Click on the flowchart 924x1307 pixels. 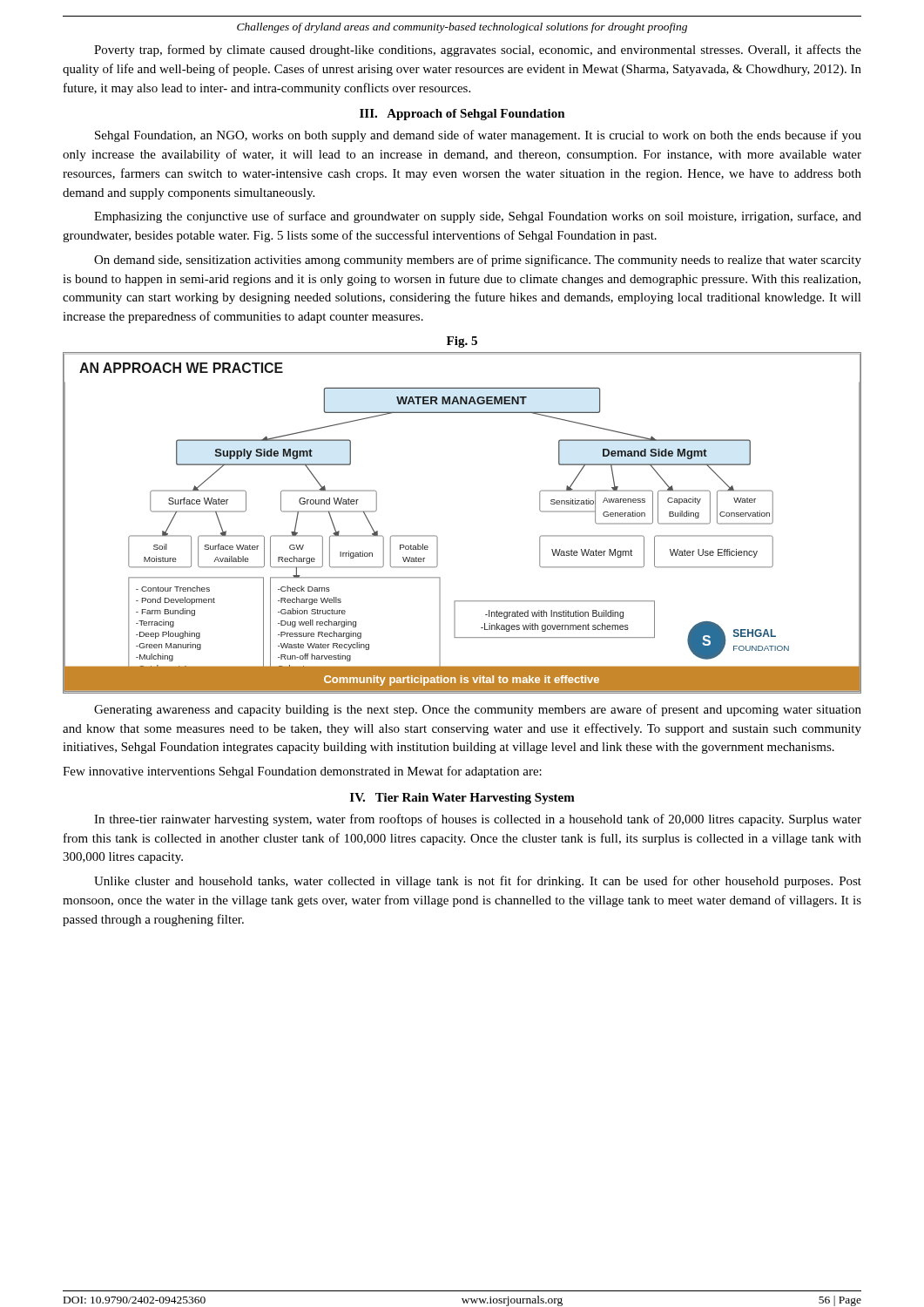[x=462, y=523]
